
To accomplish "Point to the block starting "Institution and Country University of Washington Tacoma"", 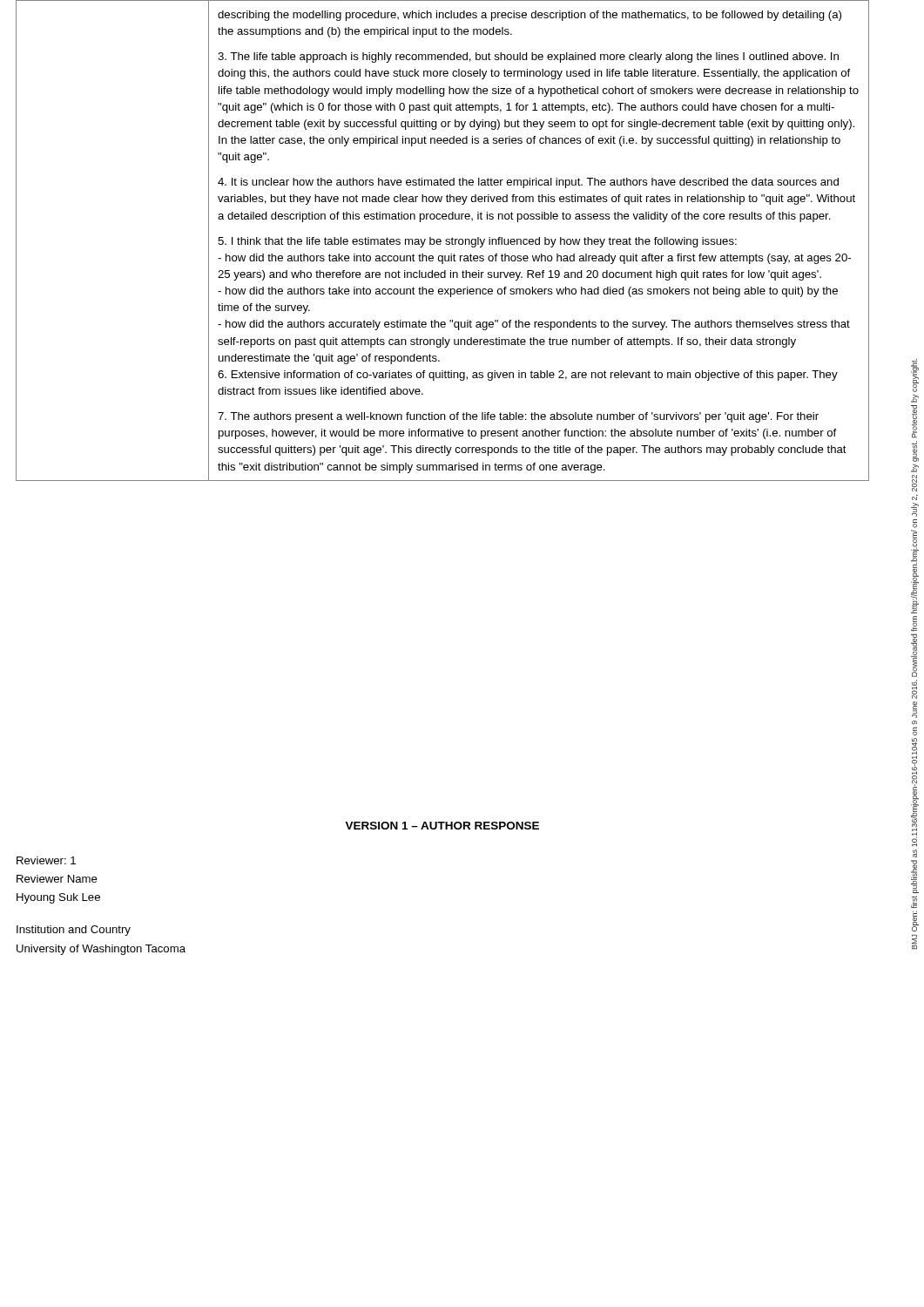I will pos(101,939).
